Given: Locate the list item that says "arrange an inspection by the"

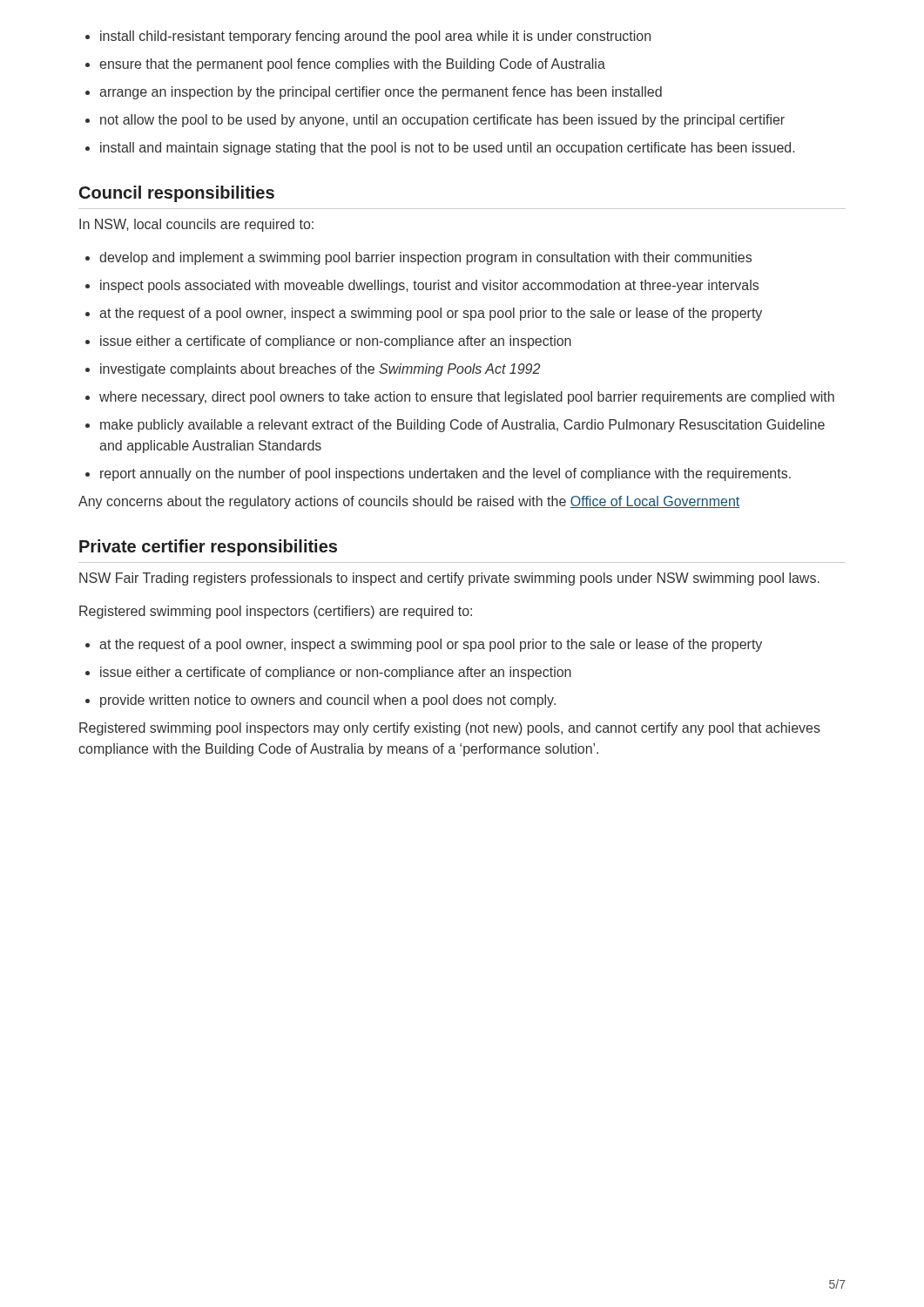Looking at the screenshot, I should point(381,92).
